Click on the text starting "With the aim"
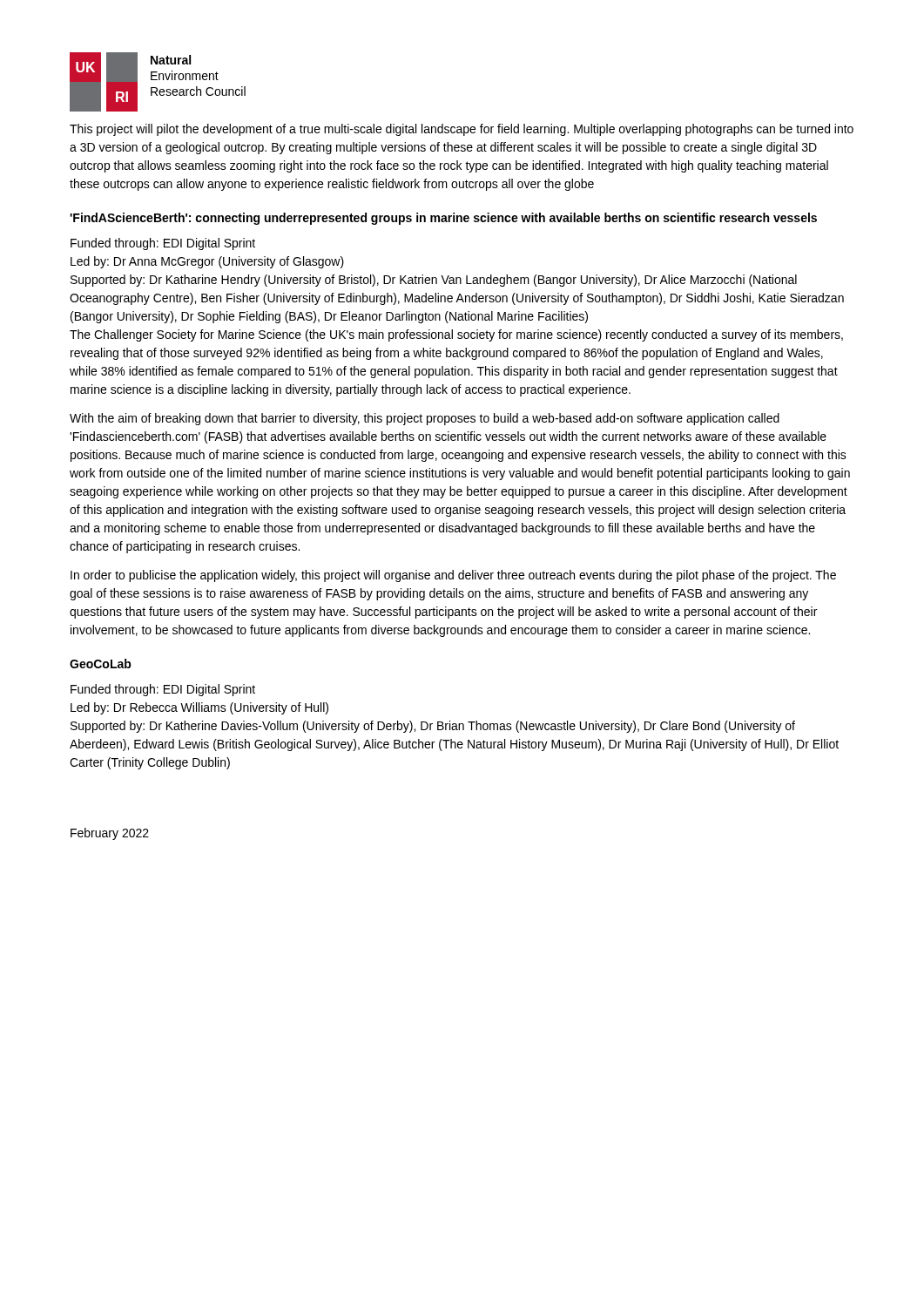 tap(462, 483)
